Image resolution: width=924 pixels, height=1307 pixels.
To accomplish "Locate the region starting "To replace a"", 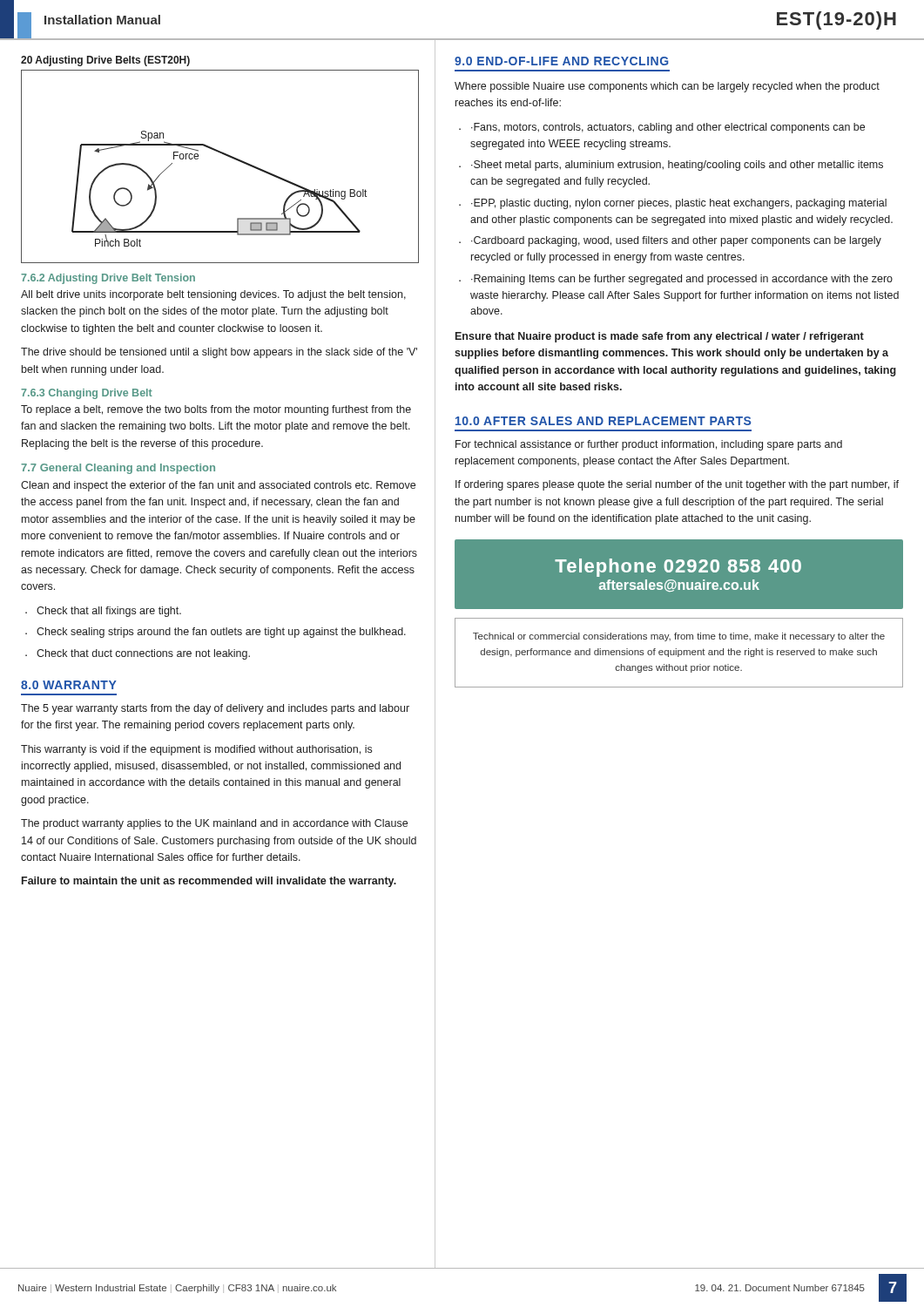I will (x=216, y=426).
